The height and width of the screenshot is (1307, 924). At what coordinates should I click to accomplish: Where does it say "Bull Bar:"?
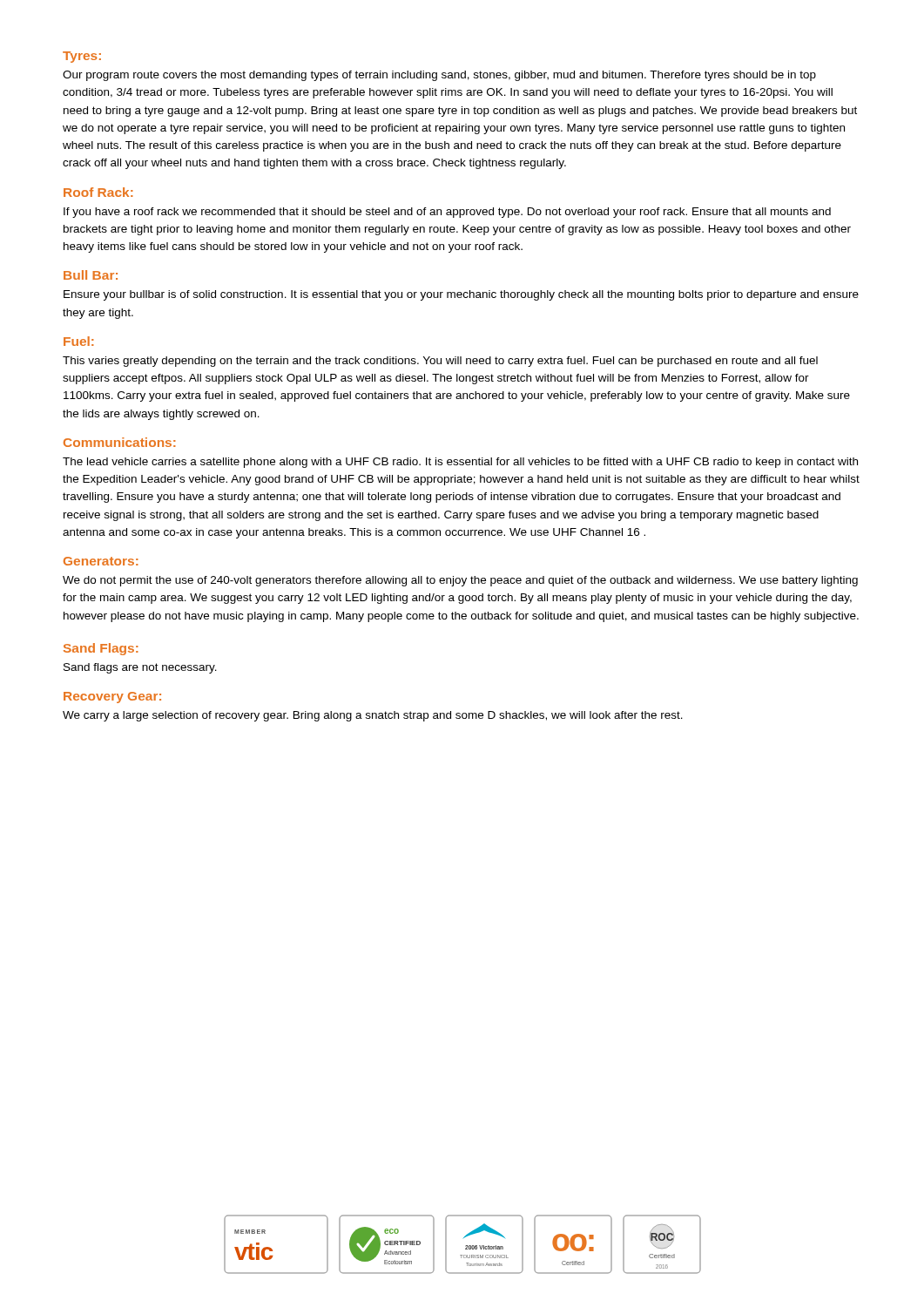pyautogui.click(x=91, y=275)
